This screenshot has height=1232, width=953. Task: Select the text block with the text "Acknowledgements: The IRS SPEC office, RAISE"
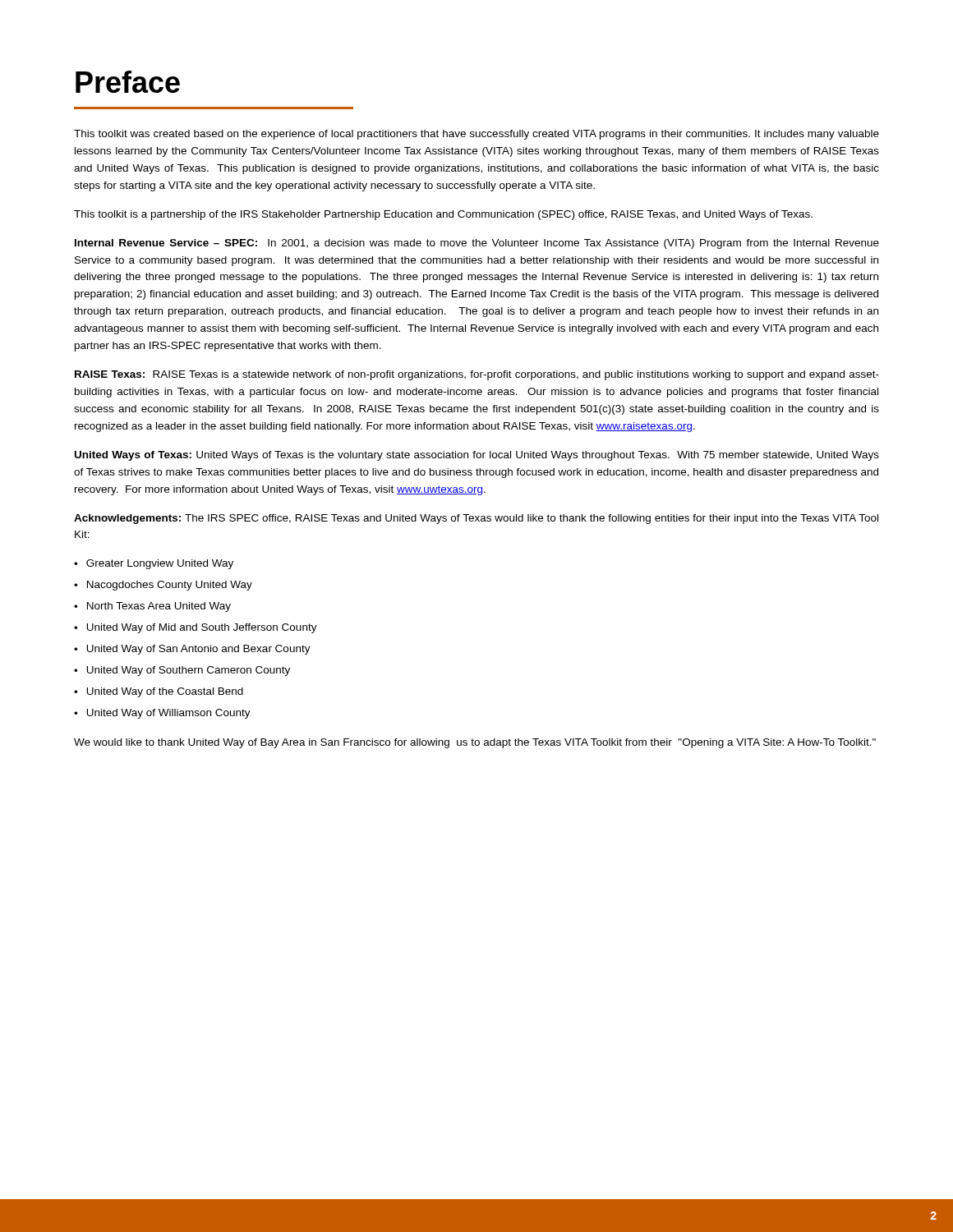476,526
